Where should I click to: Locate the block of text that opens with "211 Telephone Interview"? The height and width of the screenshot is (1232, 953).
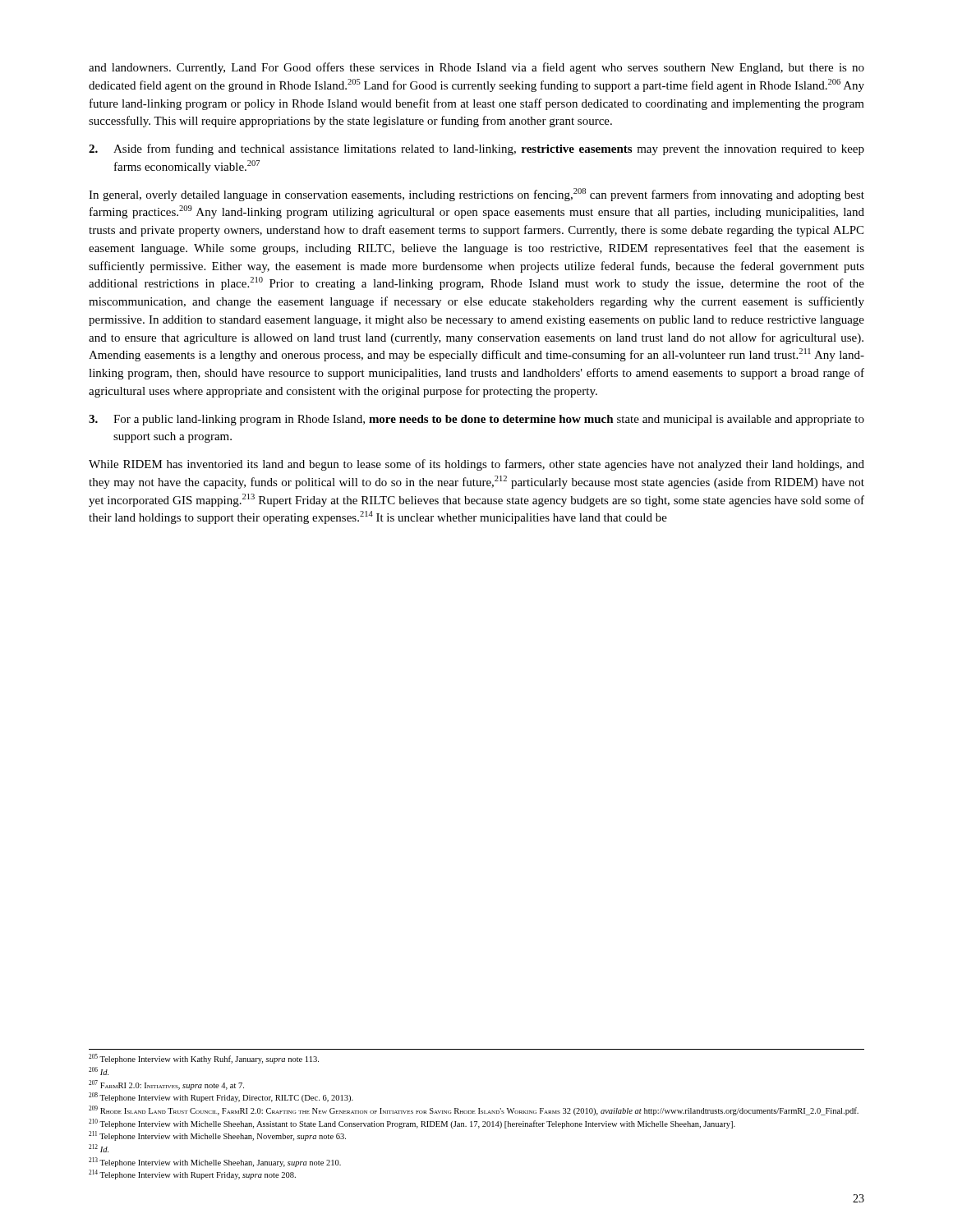click(x=218, y=1136)
